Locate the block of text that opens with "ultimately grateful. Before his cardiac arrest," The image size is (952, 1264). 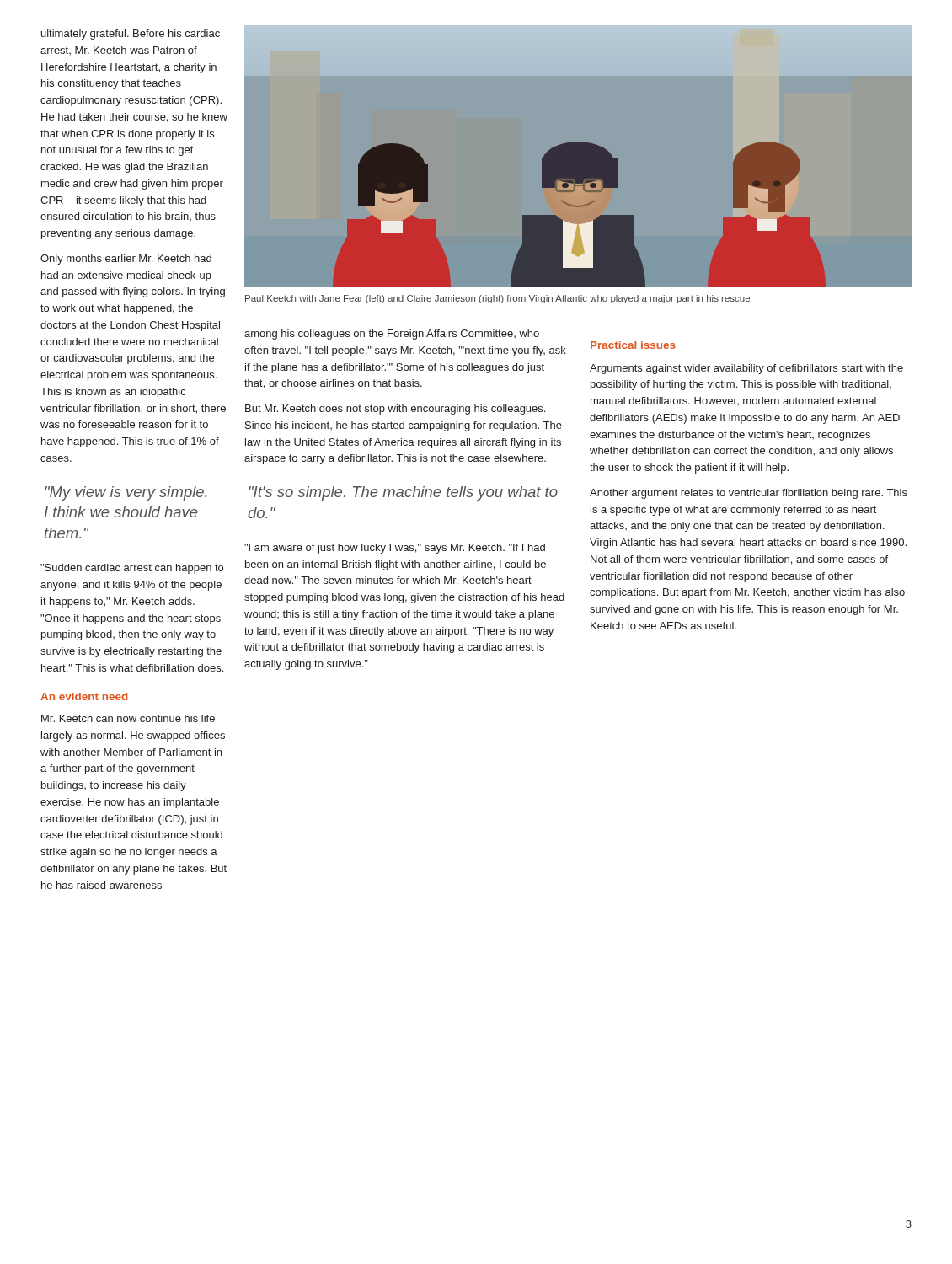click(x=134, y=133)
